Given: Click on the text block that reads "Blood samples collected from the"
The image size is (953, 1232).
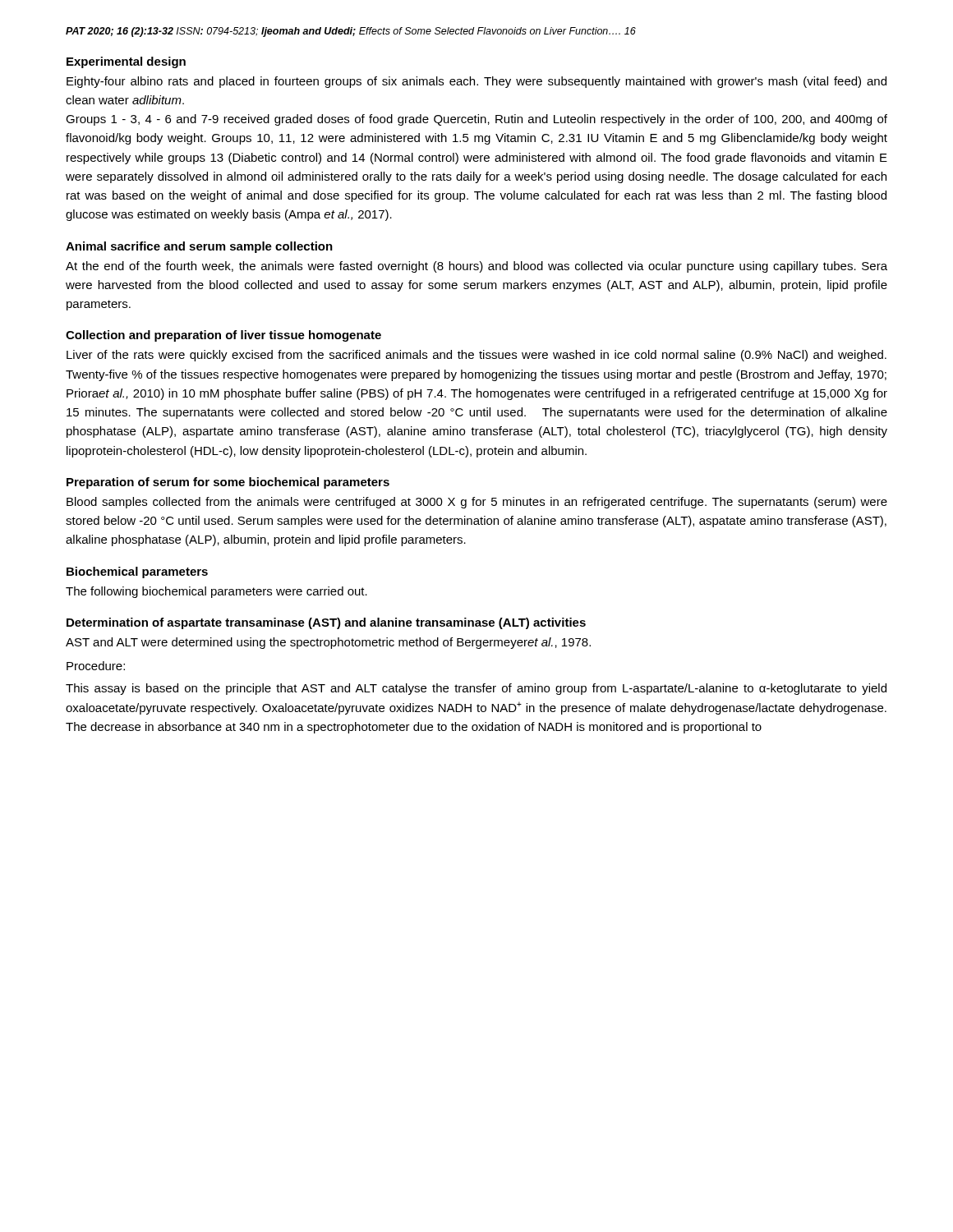Looking at the screenshot, I should tap(476, 520).
